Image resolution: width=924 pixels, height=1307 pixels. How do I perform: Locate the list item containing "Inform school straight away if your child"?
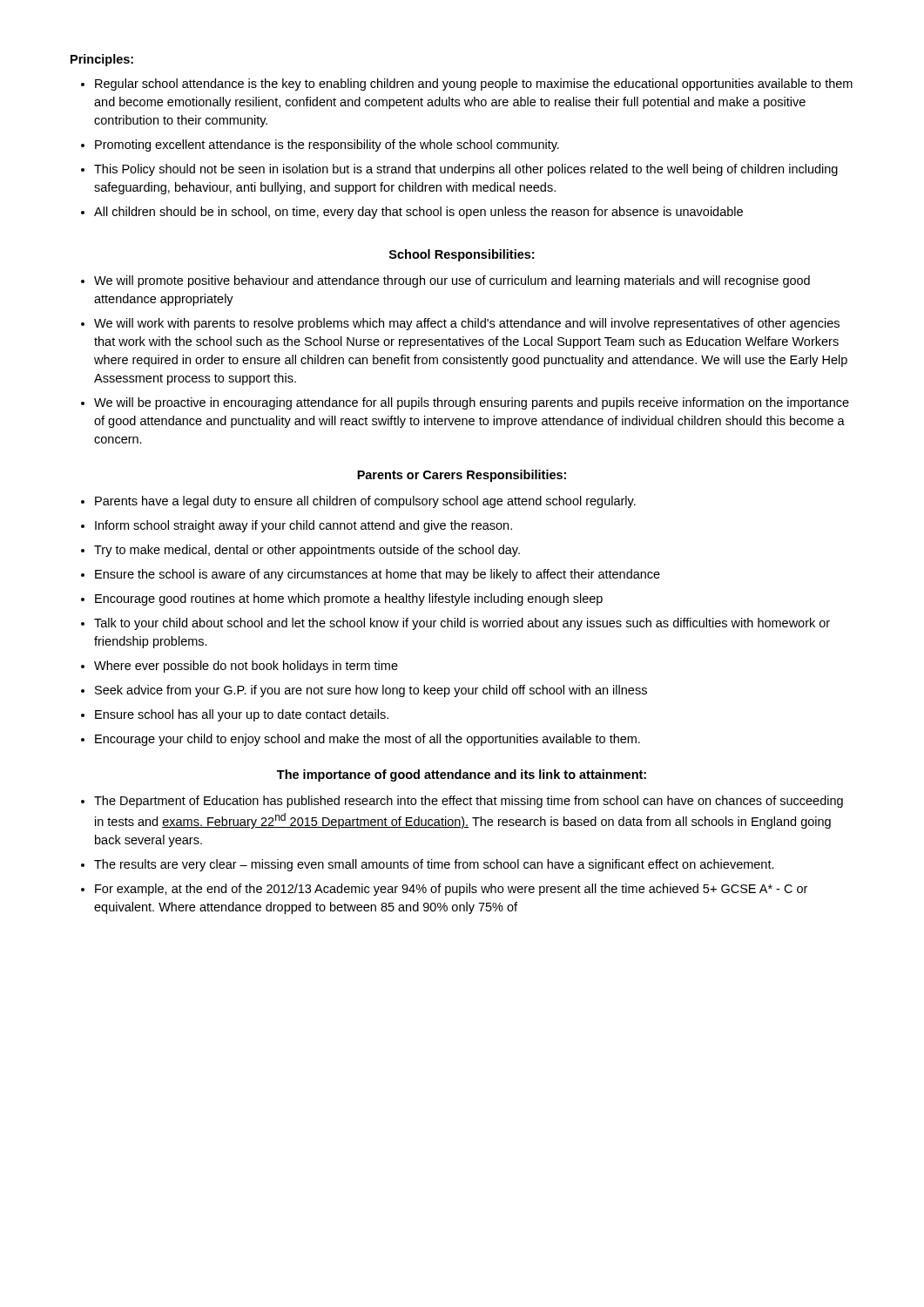(x=304, y=526)
